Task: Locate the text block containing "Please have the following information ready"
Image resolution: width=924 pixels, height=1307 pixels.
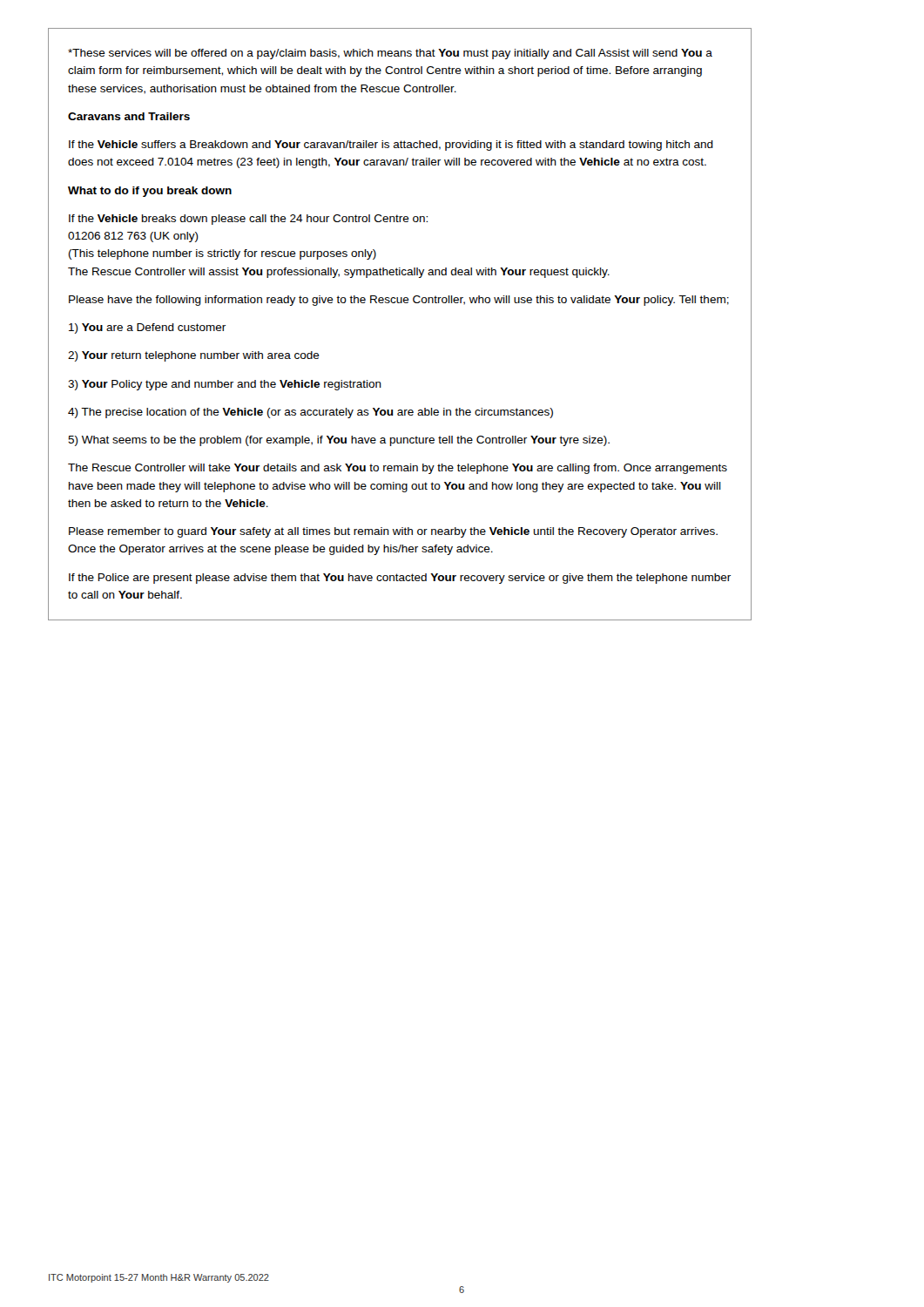Action: click(x=400, y=300)
